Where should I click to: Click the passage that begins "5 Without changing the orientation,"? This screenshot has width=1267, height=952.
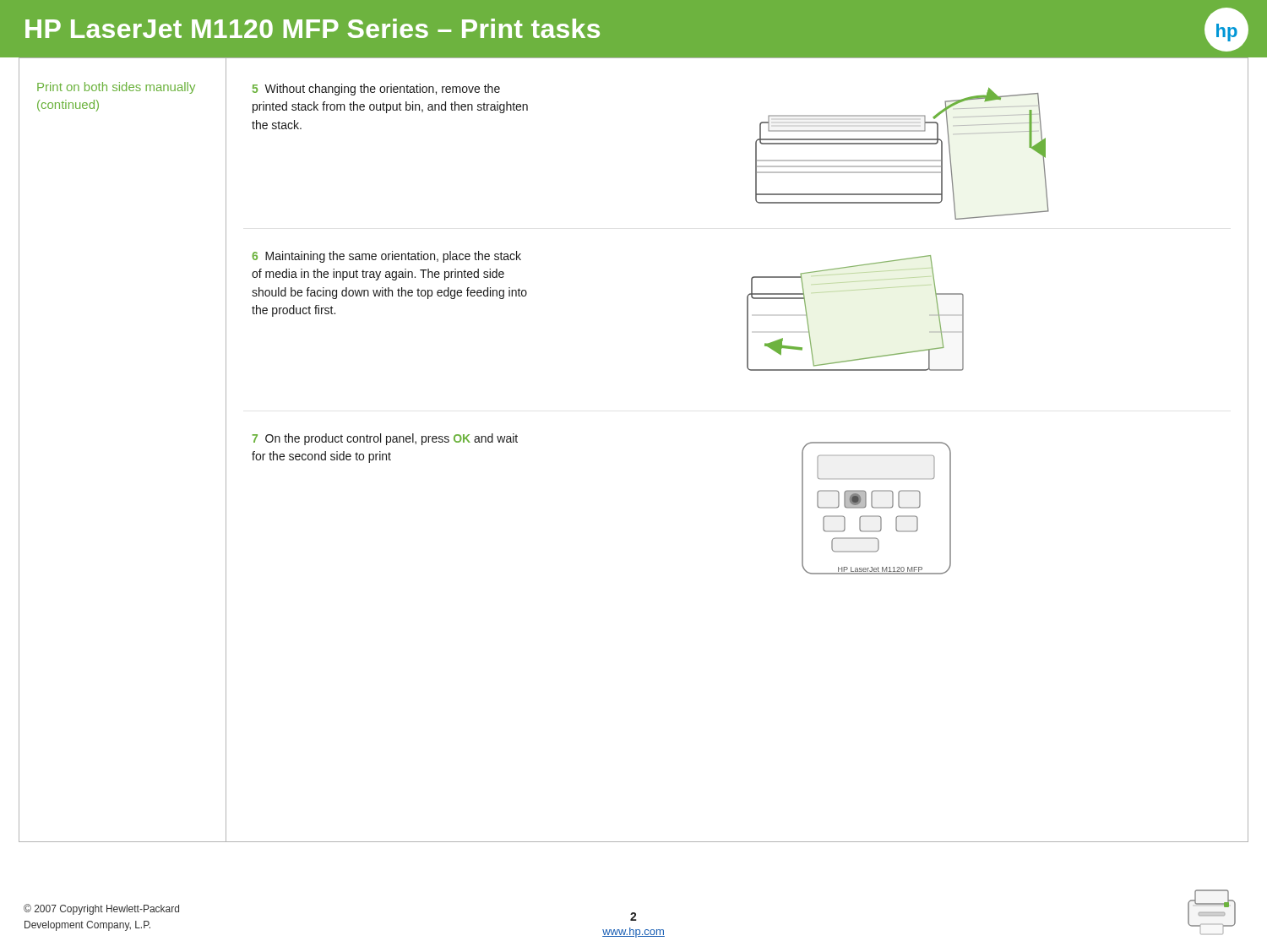(390, 107)
